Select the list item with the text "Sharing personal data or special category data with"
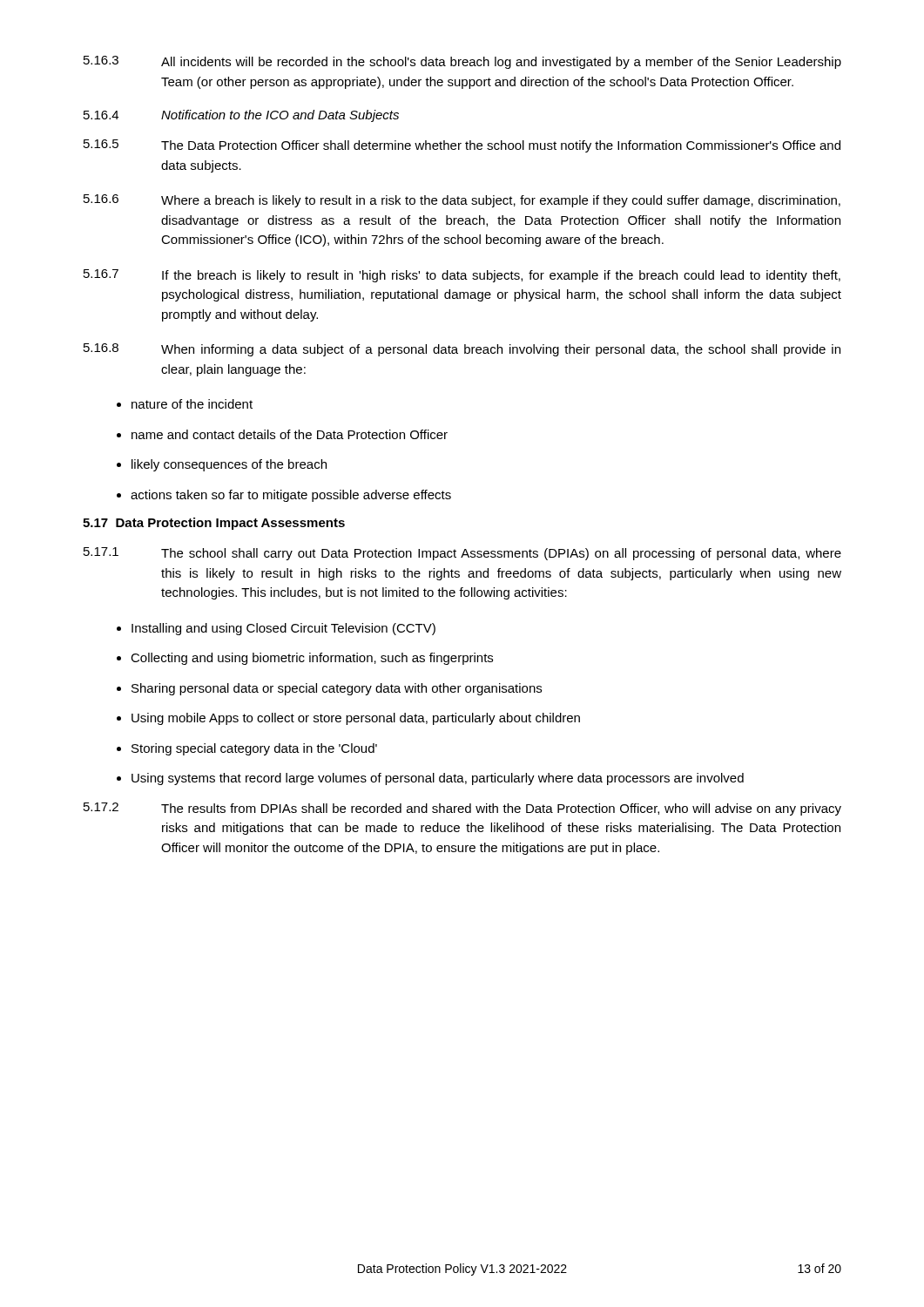924x1307 pixels. pos(337,687)
